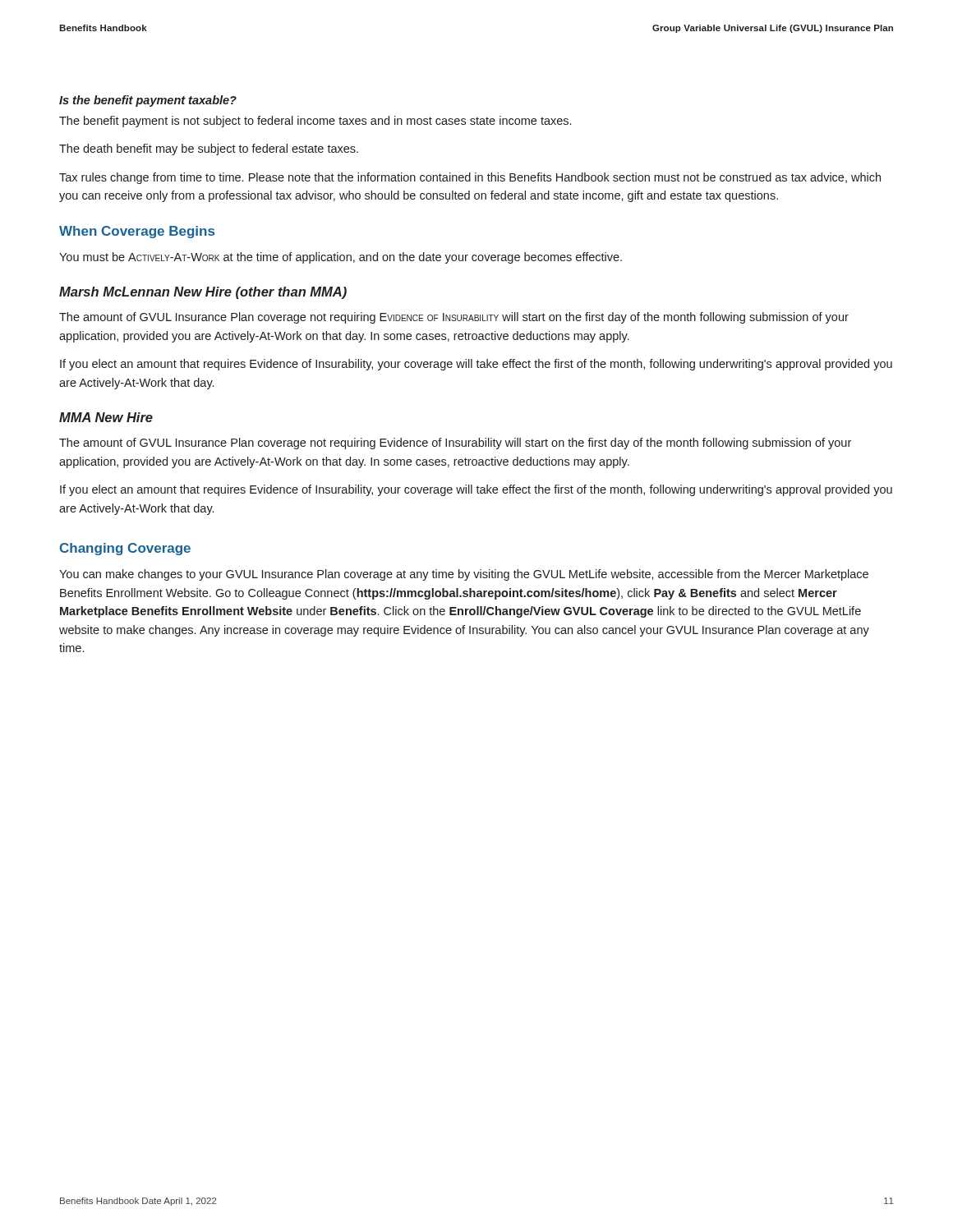Image resolution: width=953 pixels, height=1232 pixels.
Task: Locate the block of text that opens with "The benefit payment is not"
Action: [316, 121]
